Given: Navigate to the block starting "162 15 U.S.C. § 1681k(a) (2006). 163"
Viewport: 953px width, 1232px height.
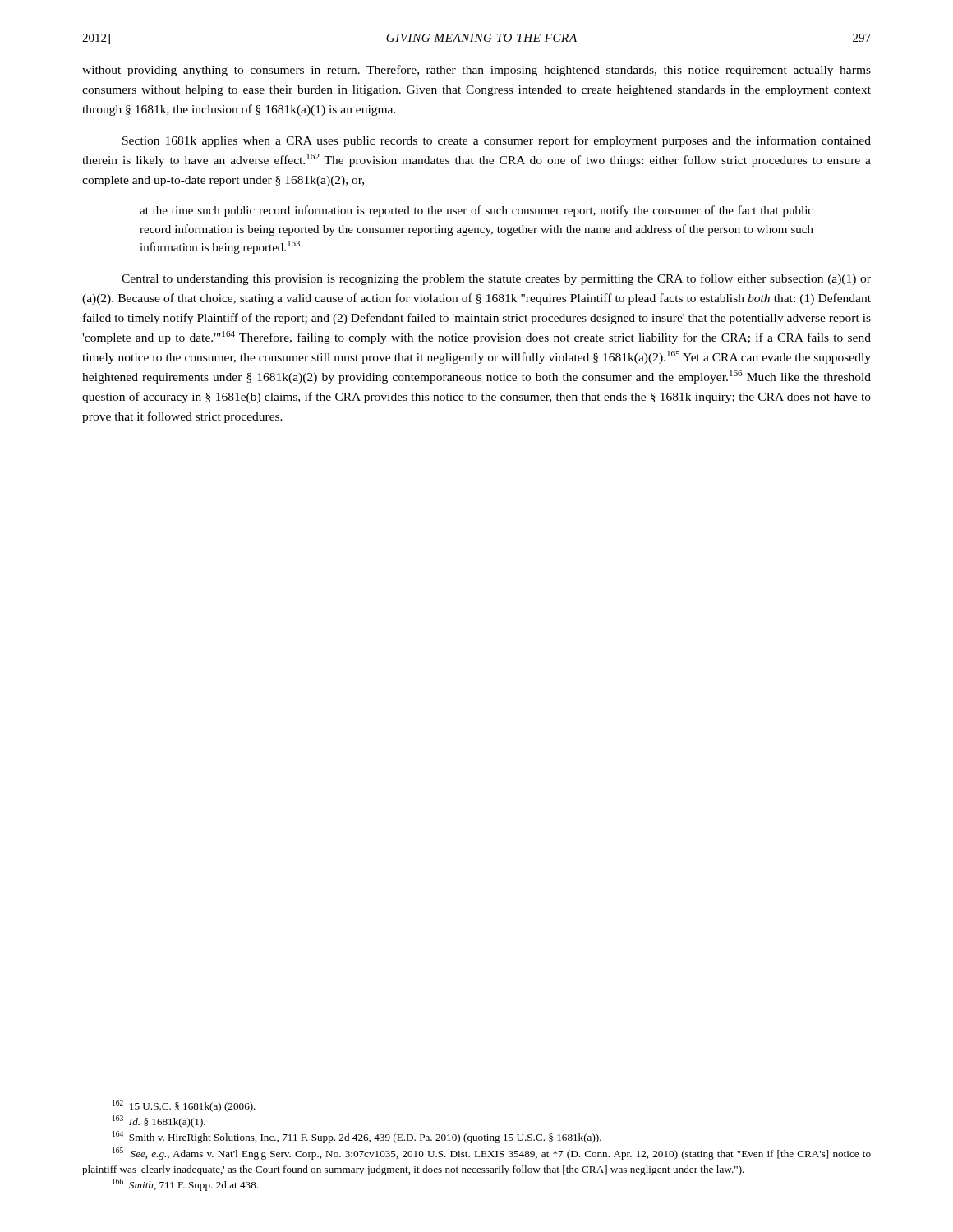Looking at the screenshot, I should tap(476, 1145).
